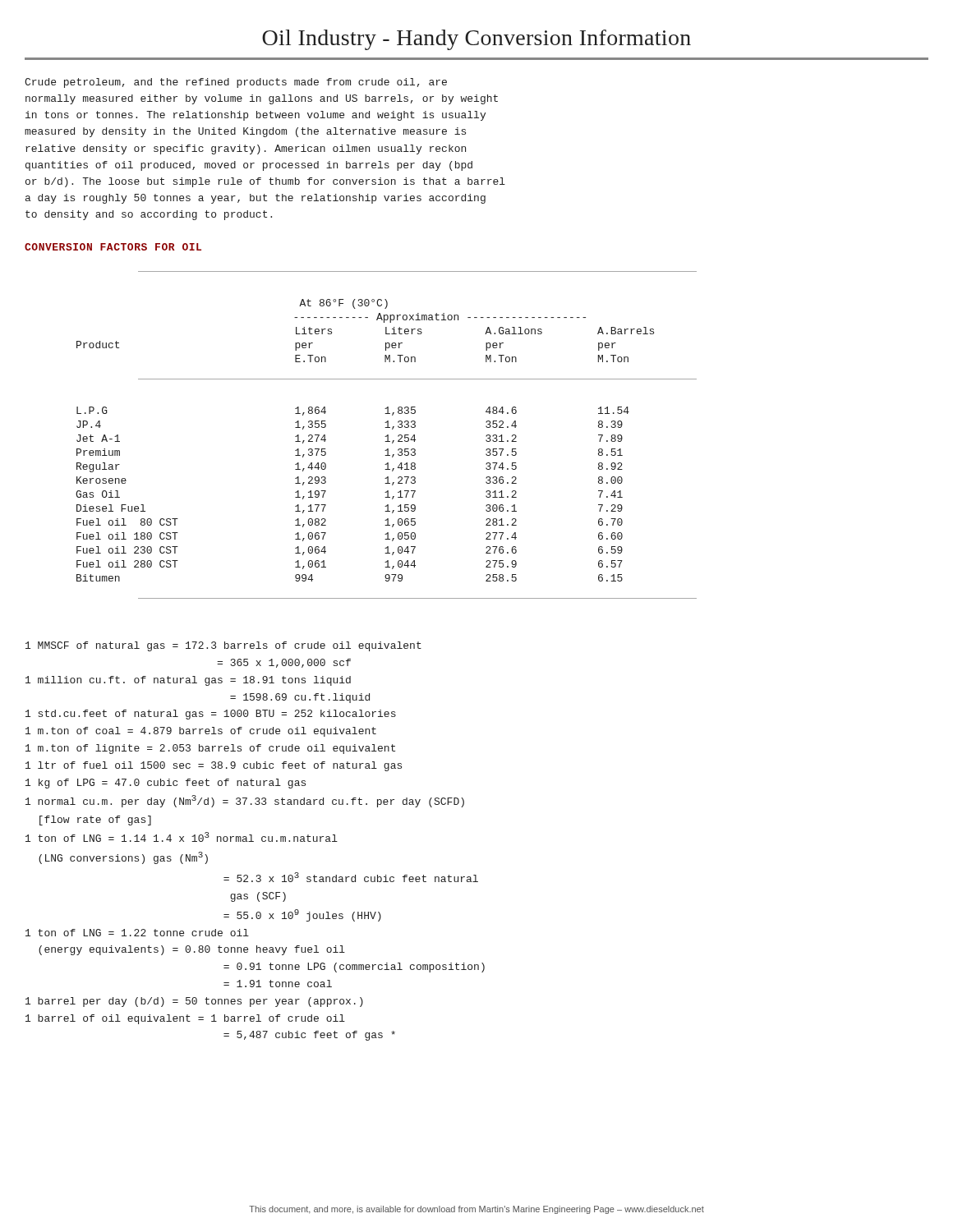953x1232 pixels.
Task: Navigate to the text block starting "1 normal cu.m. per day"
Action: pos(245,810)
